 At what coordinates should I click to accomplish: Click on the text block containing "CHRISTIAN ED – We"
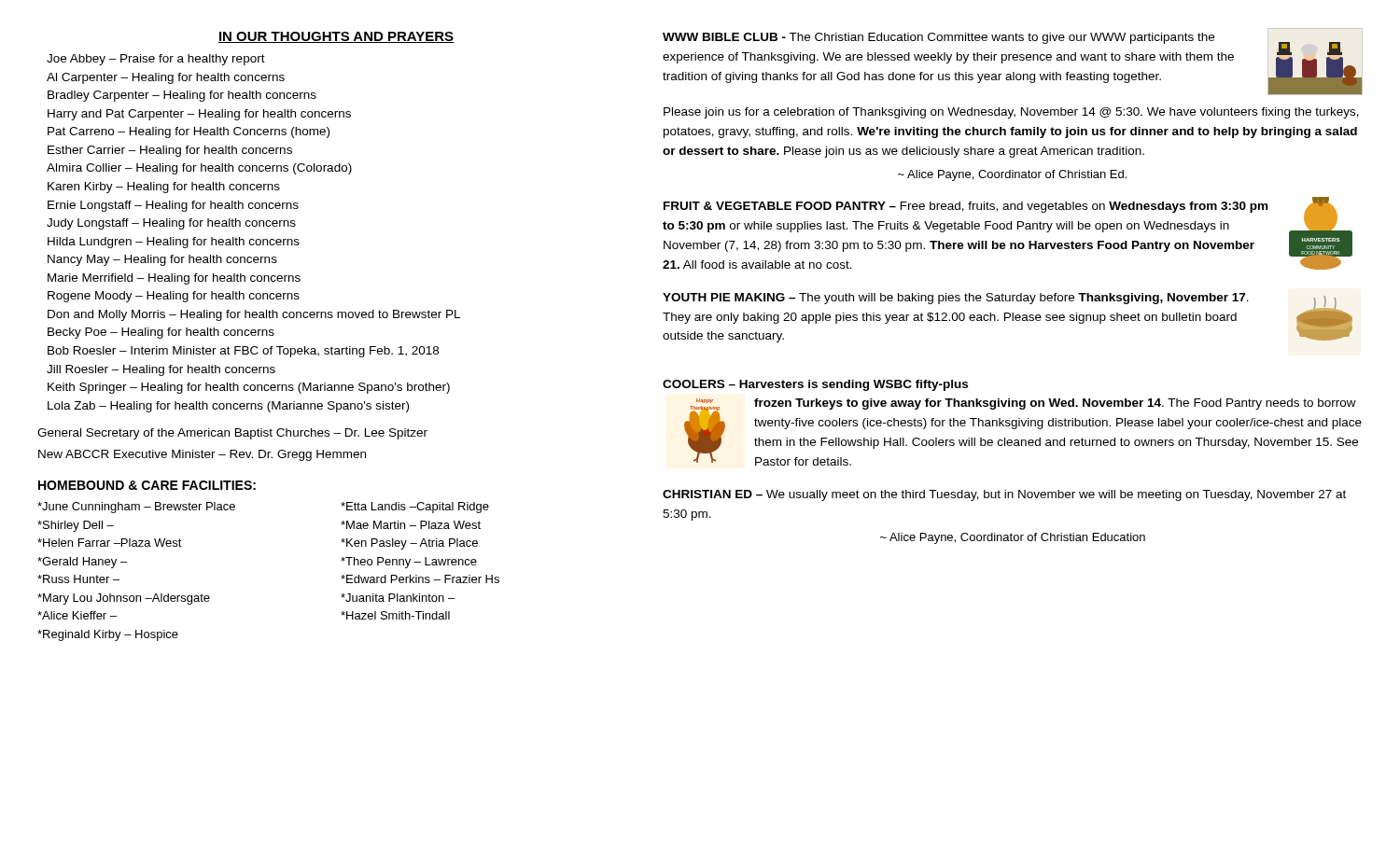1004,495
